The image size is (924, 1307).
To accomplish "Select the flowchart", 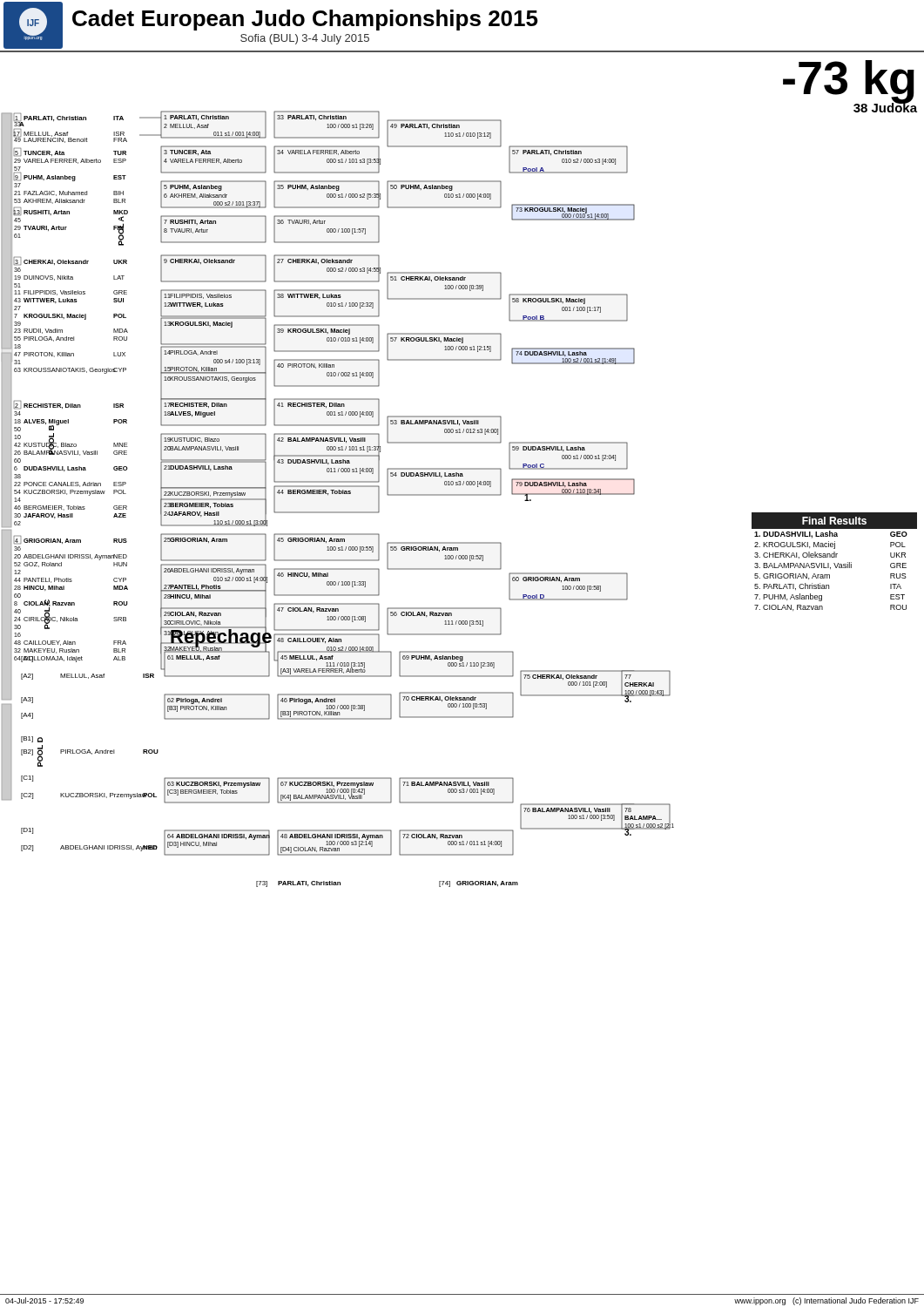I will click(343, 780).
